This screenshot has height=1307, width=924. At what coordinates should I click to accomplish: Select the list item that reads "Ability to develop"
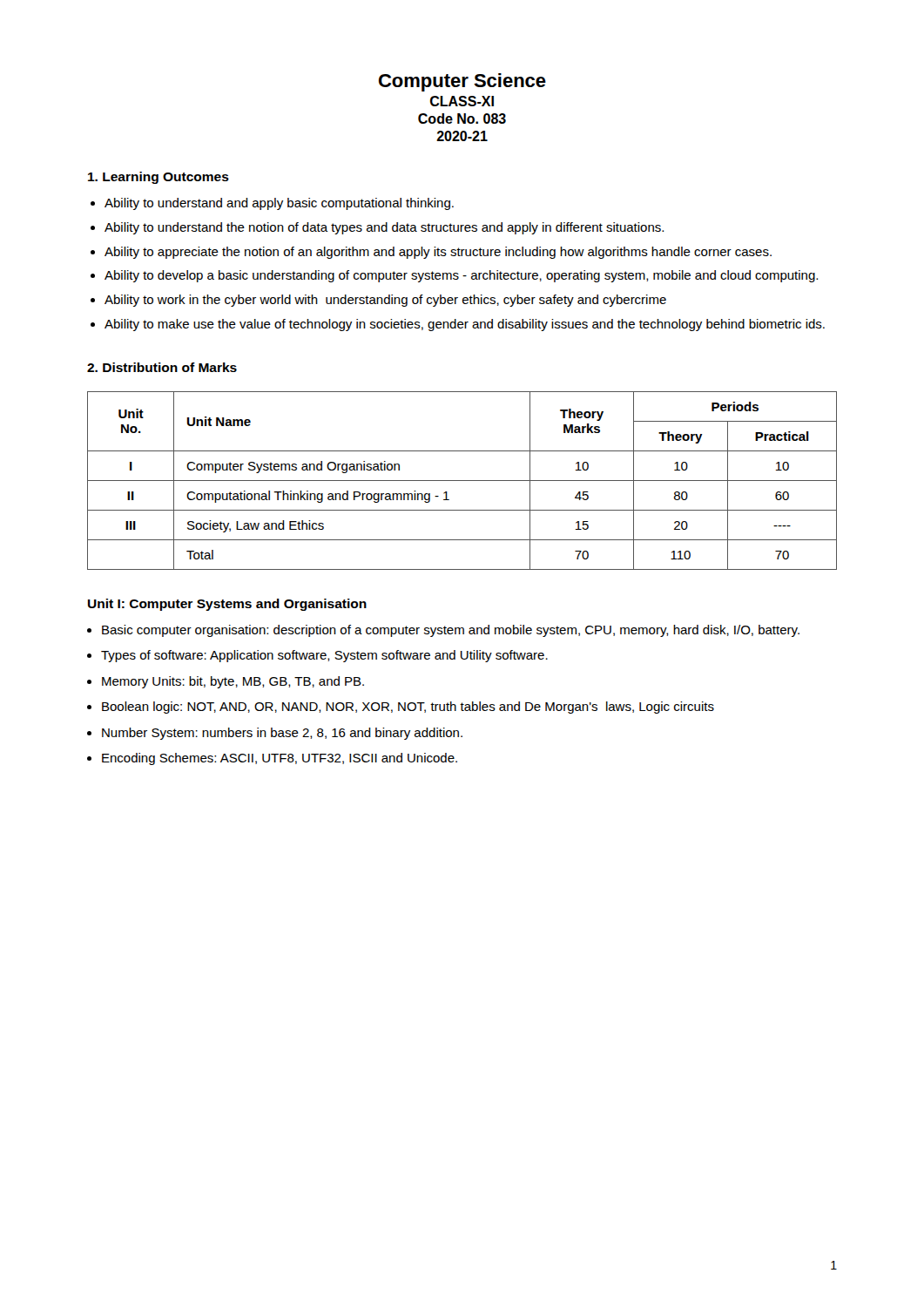pos(471,275)
